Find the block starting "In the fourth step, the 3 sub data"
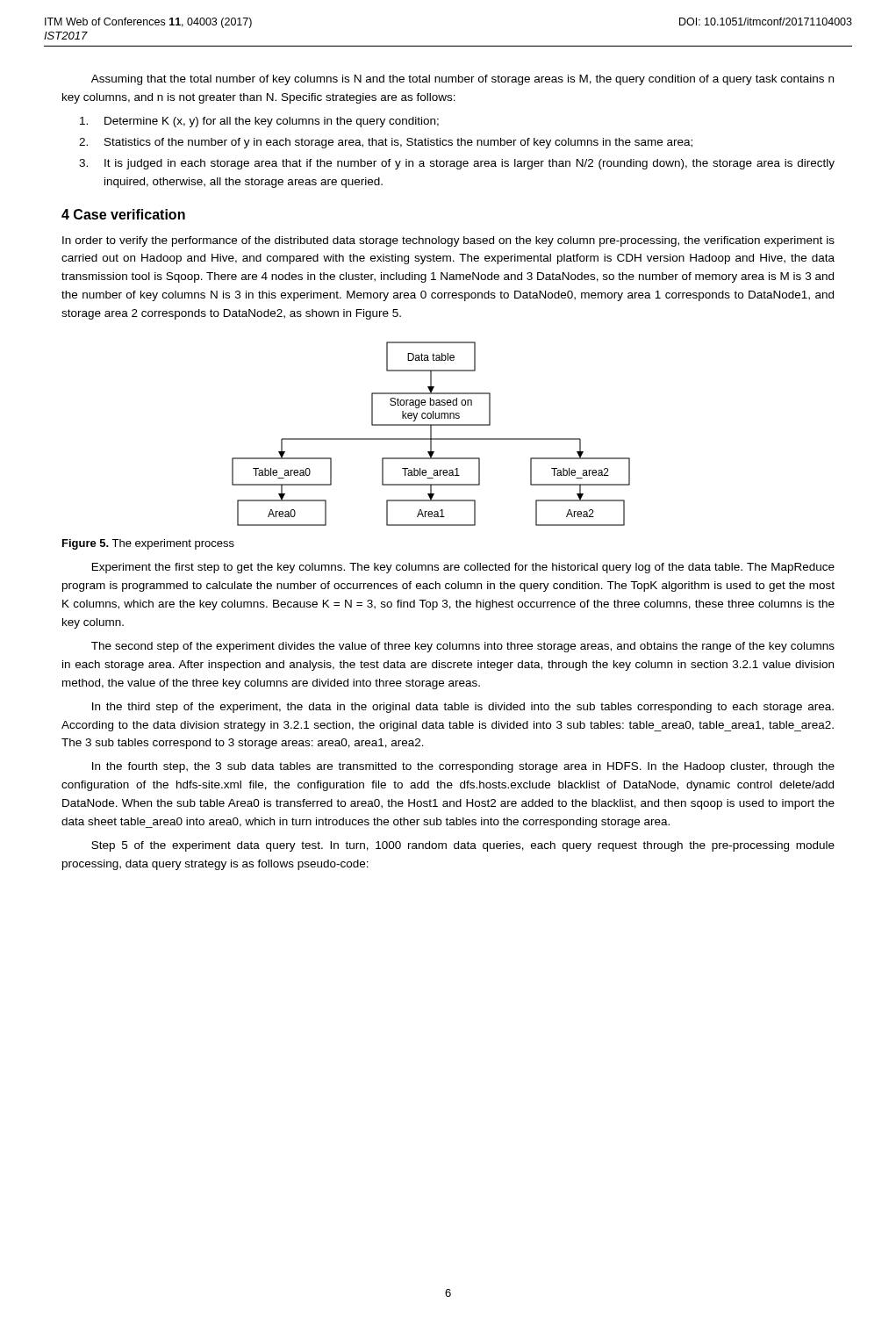This screenshot has width=896, height=1317. 448,794
